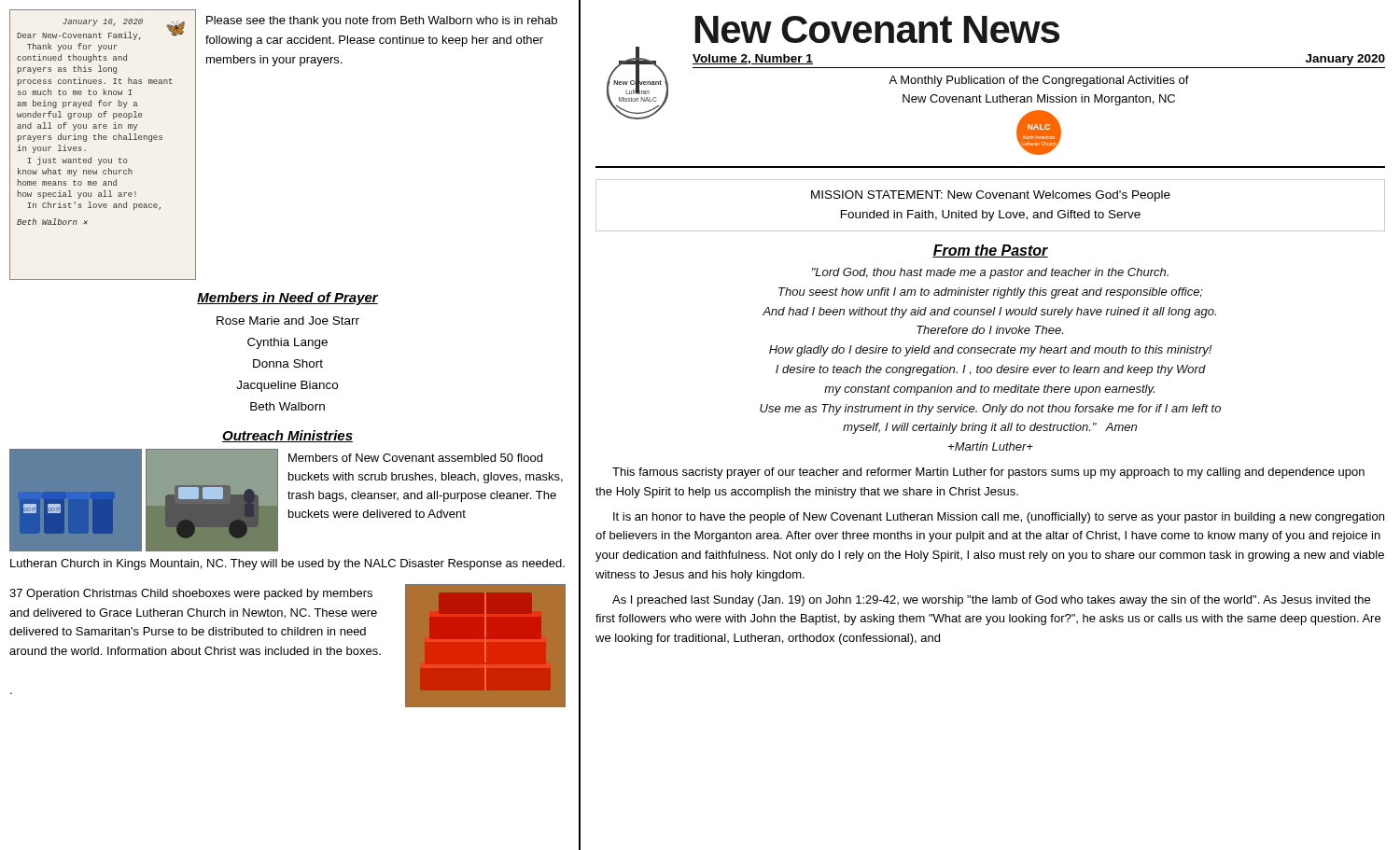The image size is (1400, 850).
Task: Find "New Covenant News" on this page
Action: 876,30
